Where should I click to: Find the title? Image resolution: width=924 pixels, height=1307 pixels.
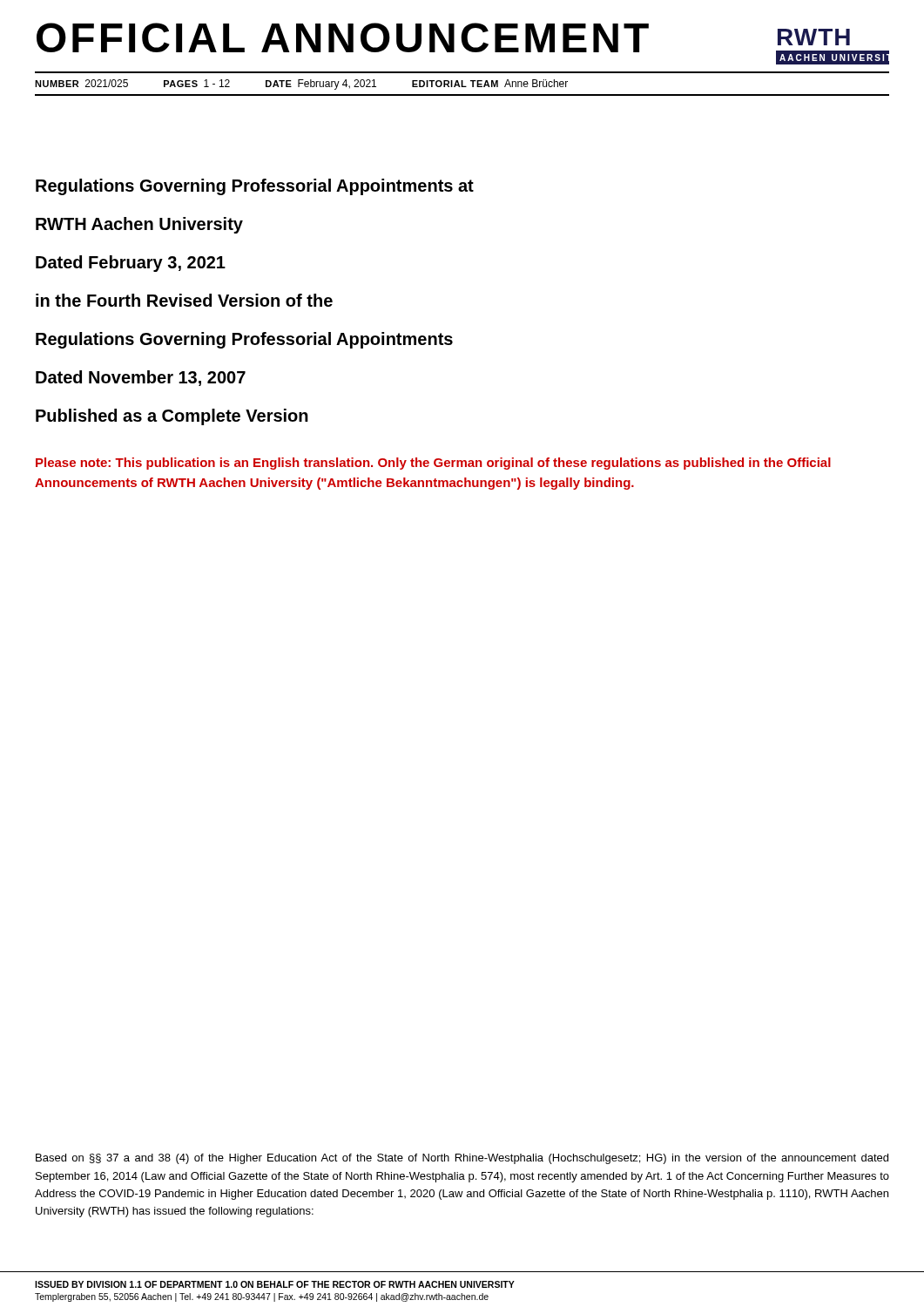coord(343,38)
